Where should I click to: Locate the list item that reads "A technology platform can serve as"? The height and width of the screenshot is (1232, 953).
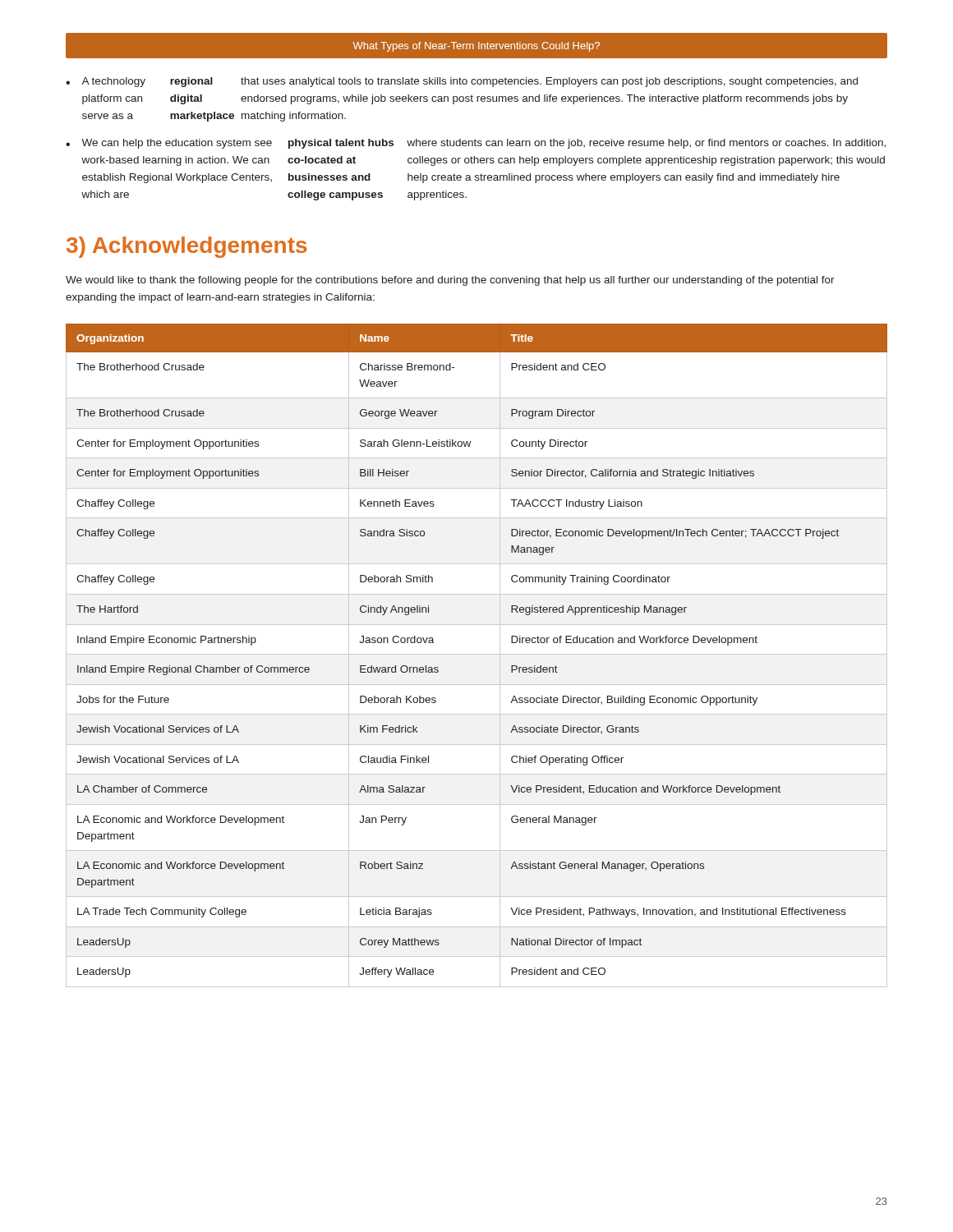(x=476, y=99)
